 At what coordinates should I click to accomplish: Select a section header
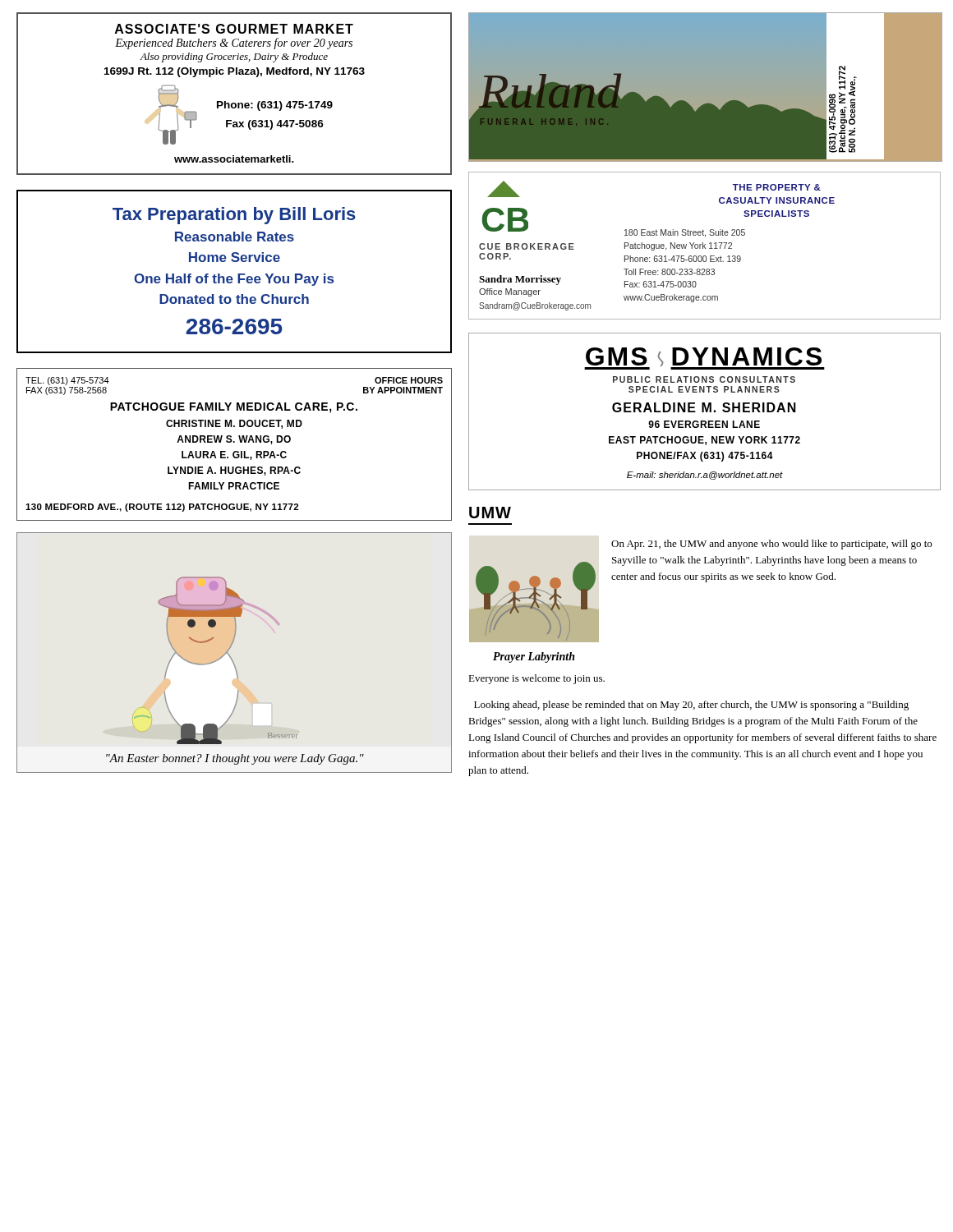(490, 513)
